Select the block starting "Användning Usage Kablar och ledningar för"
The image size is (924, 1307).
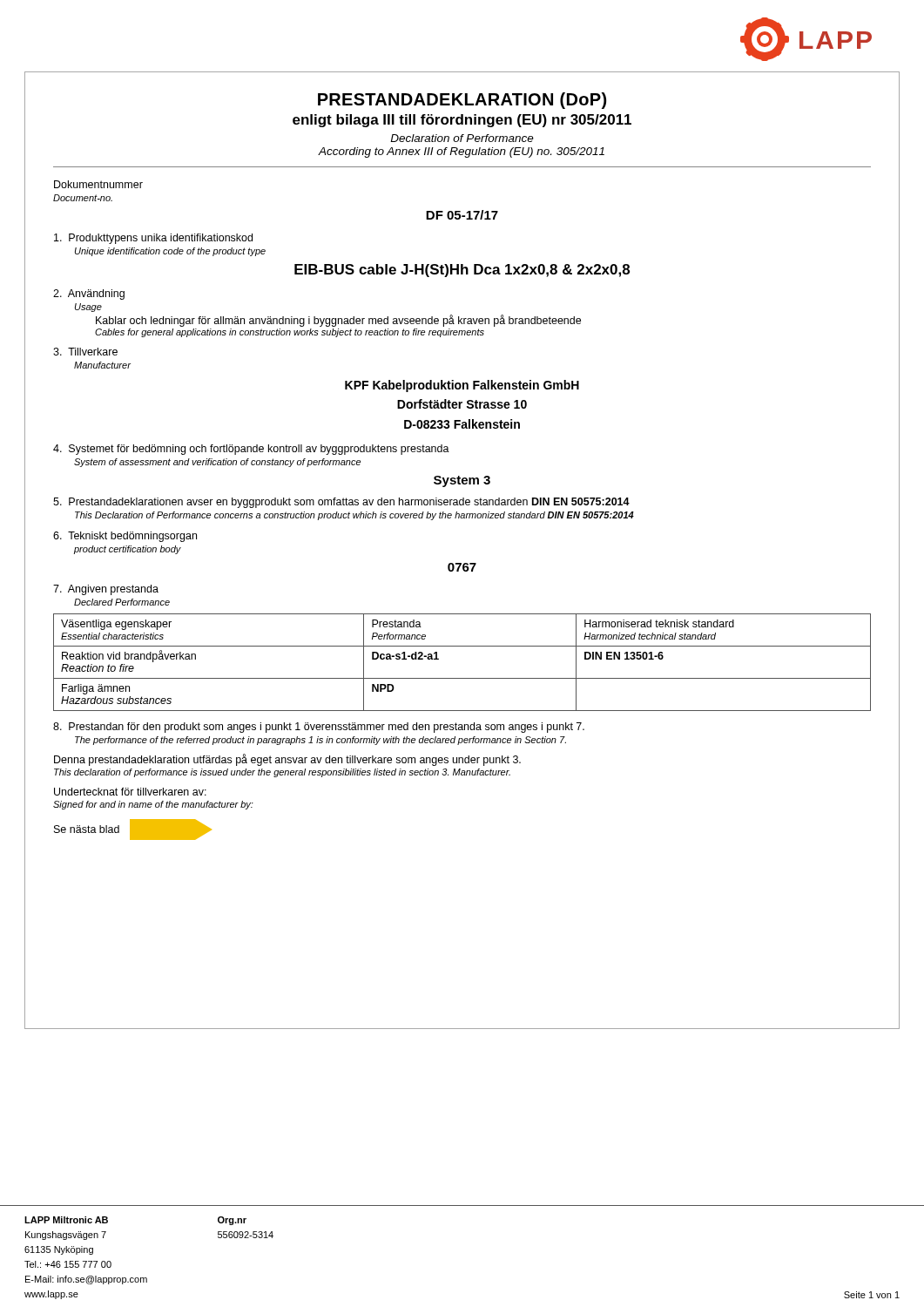pos(462,312)
